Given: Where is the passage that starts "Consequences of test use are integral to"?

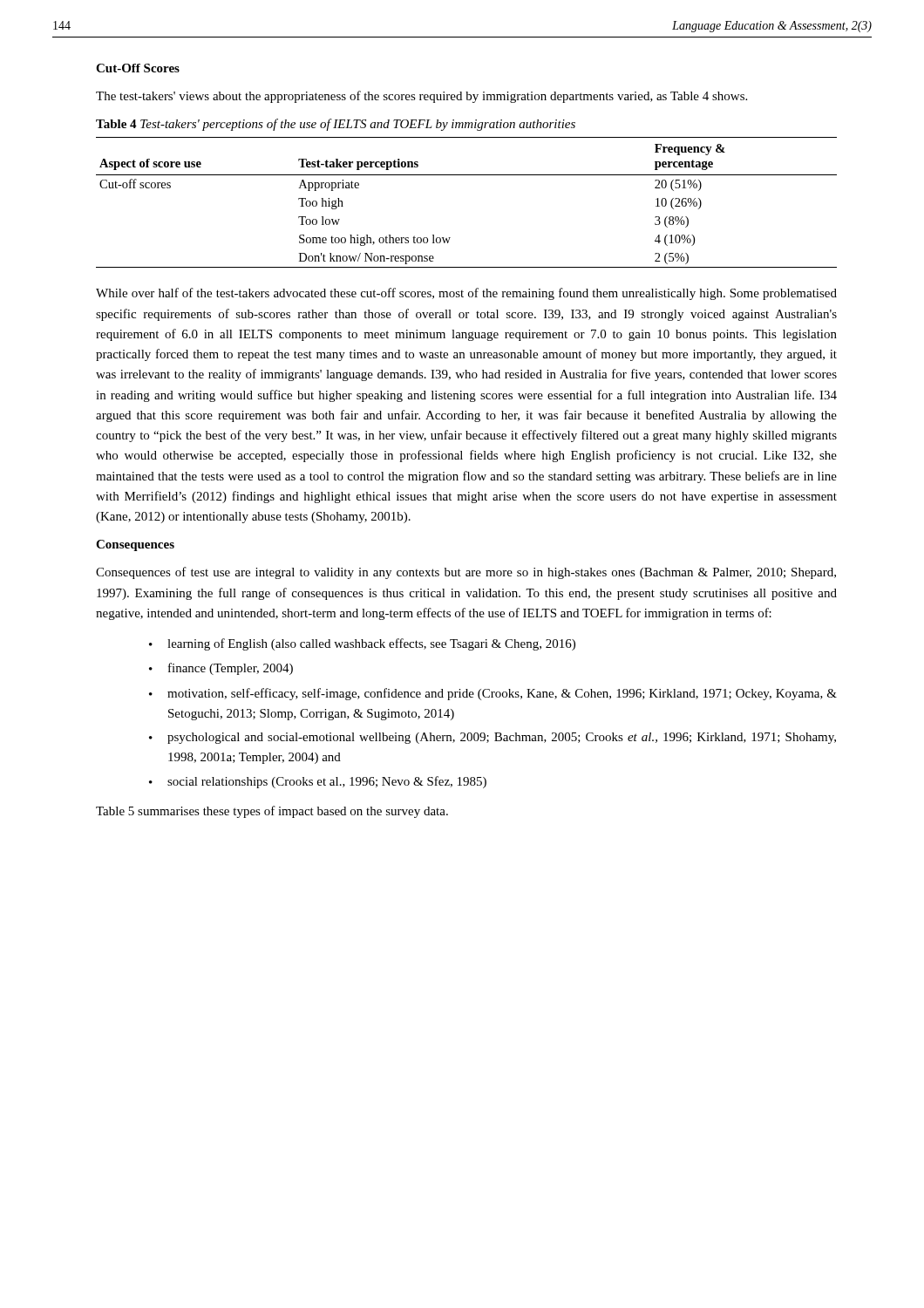Looking at the screenshot, I should (466, 593).
